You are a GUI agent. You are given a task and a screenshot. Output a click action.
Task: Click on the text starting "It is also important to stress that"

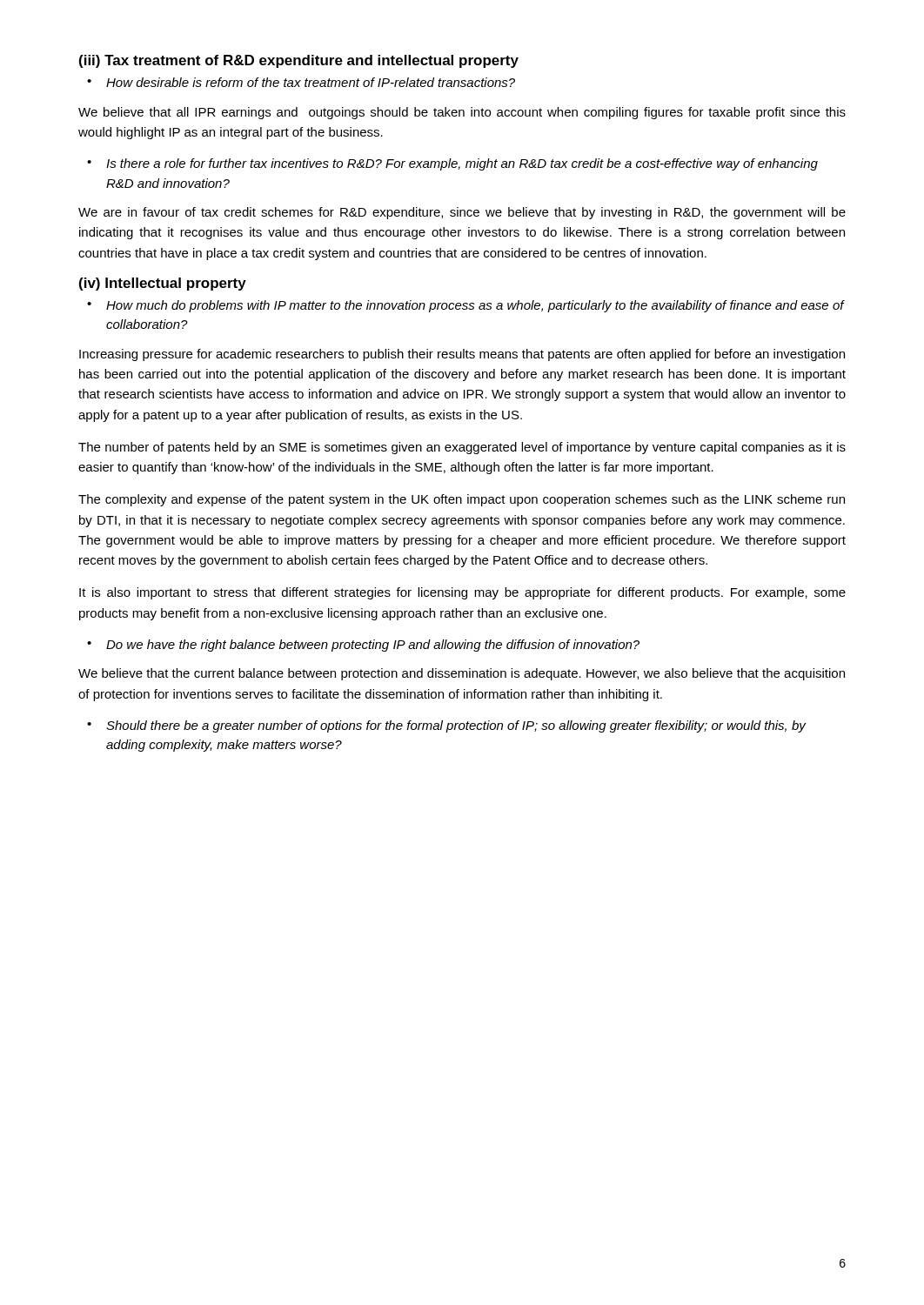pyautogui.click(x=462, y=603)
